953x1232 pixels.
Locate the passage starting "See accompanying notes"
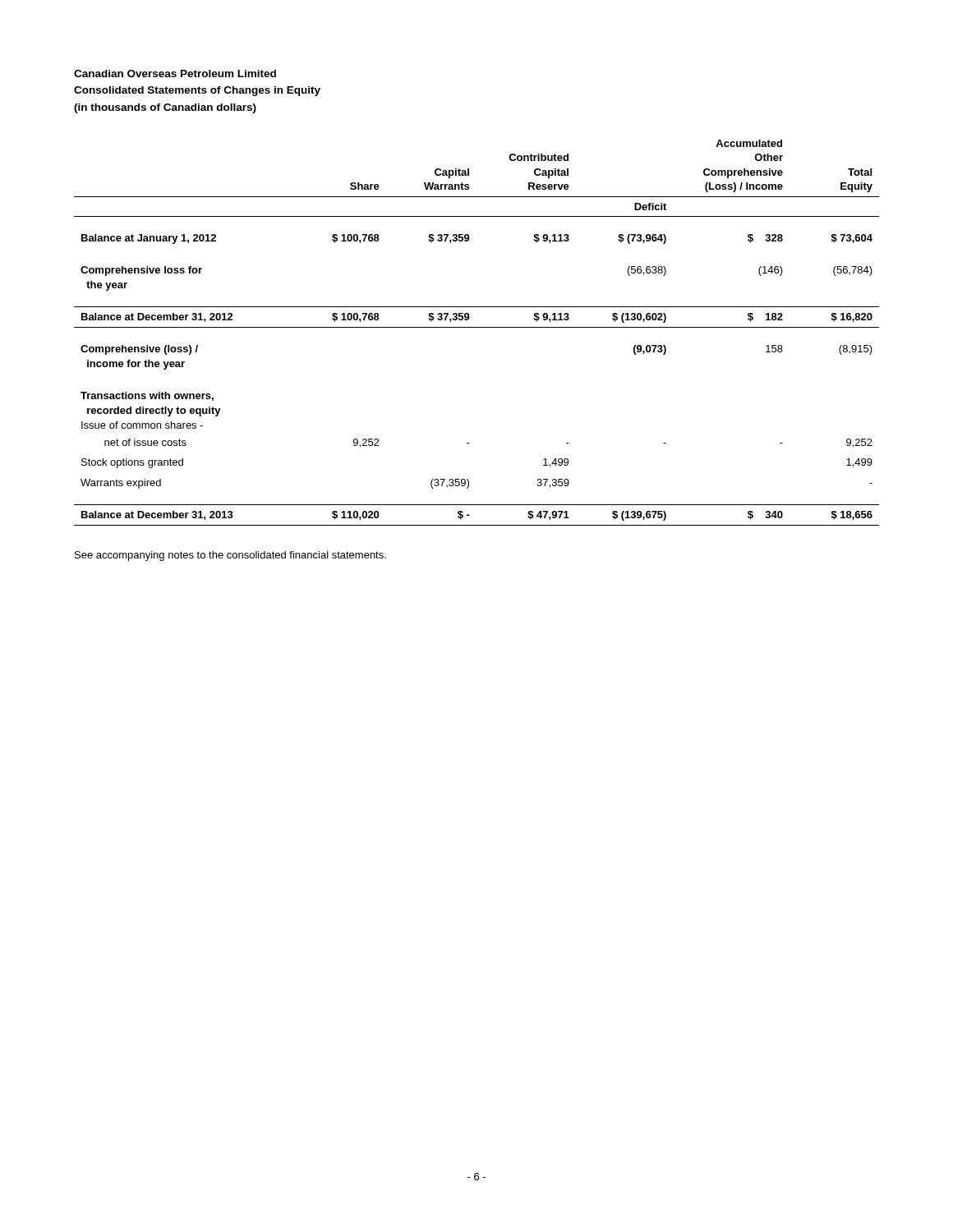[230, 555]
